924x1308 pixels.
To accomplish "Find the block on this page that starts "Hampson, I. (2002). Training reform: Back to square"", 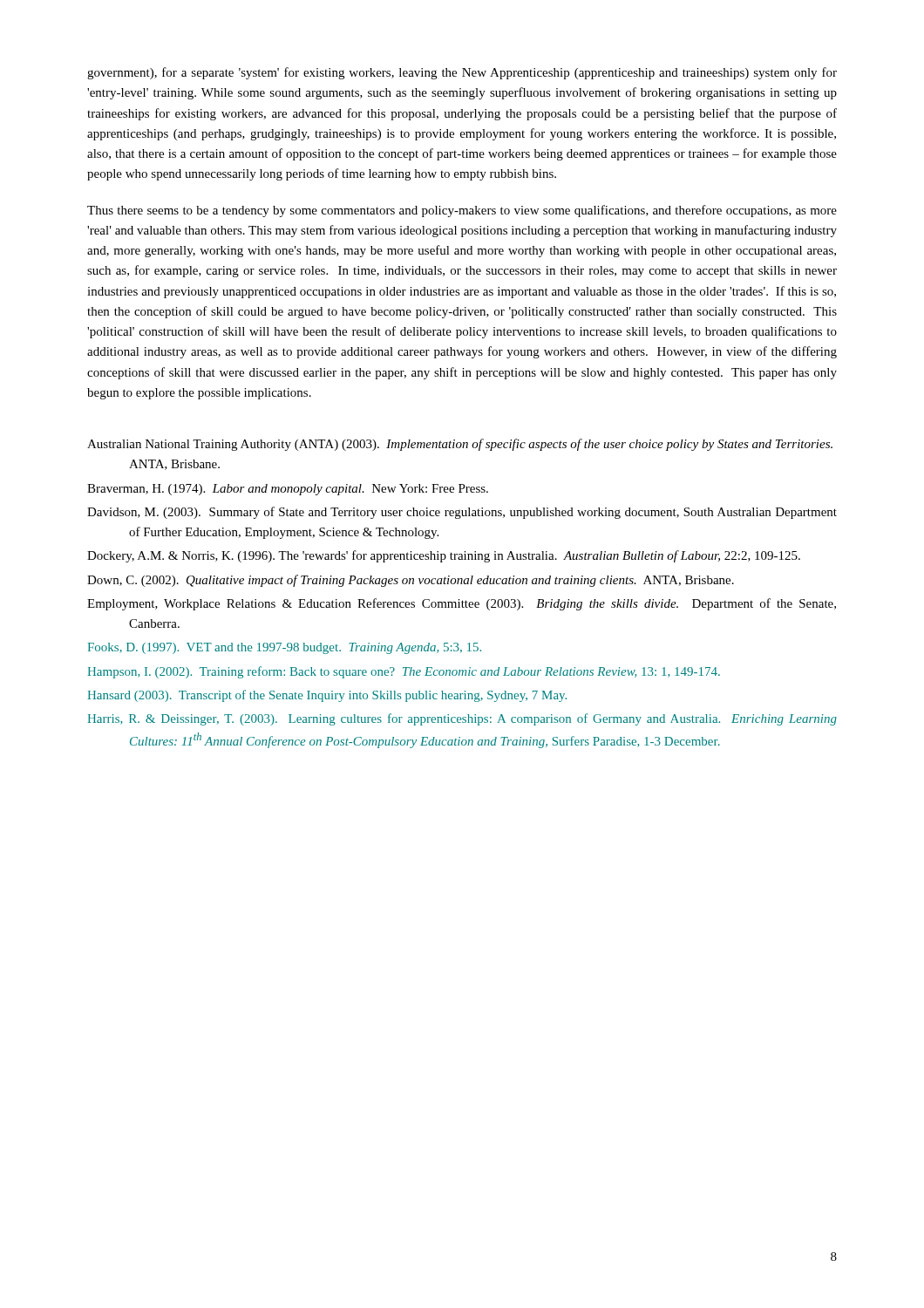I will 404,671.
